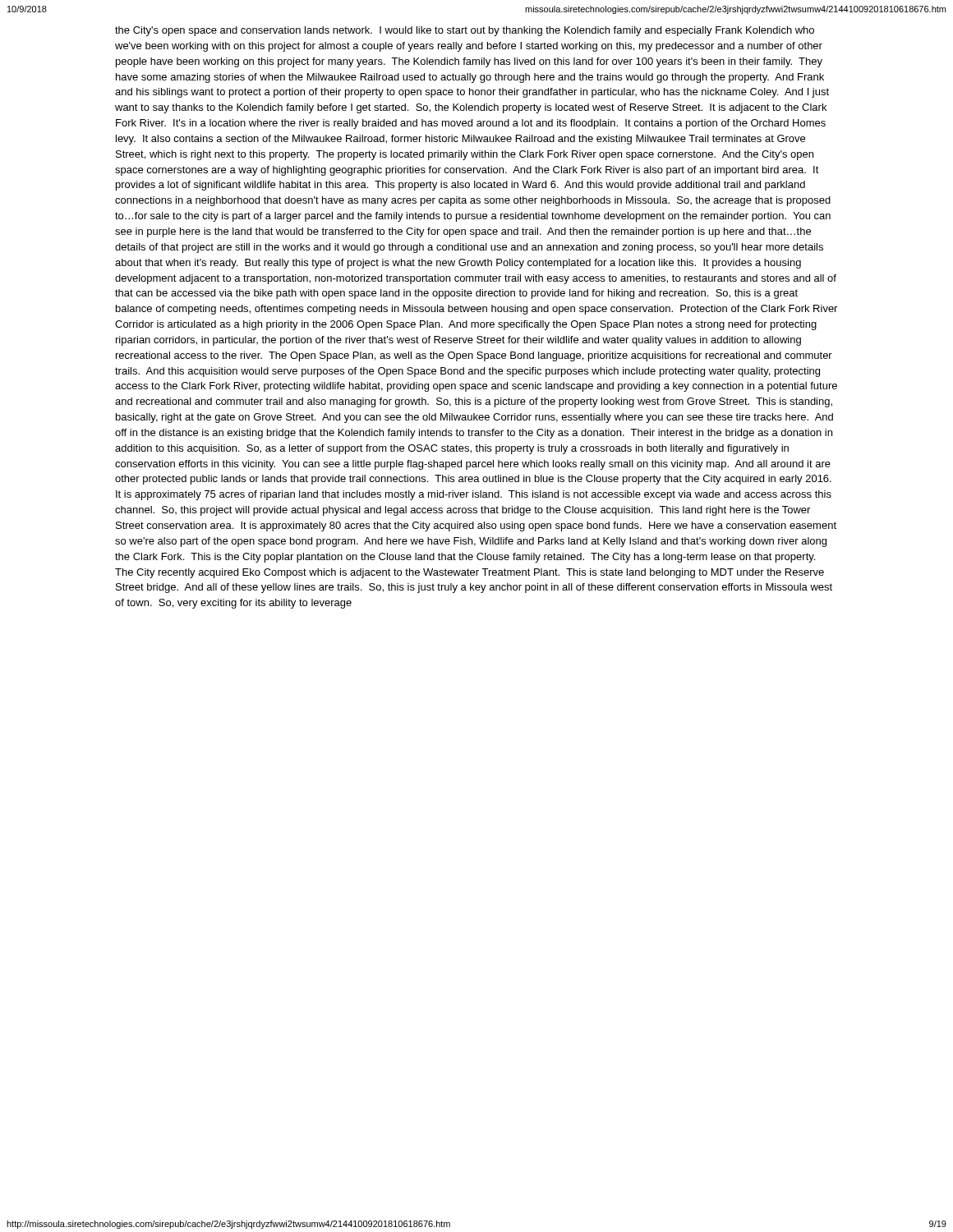Find the text starting "the City's open space and"
953x1232 pixels.
[476, 316]
